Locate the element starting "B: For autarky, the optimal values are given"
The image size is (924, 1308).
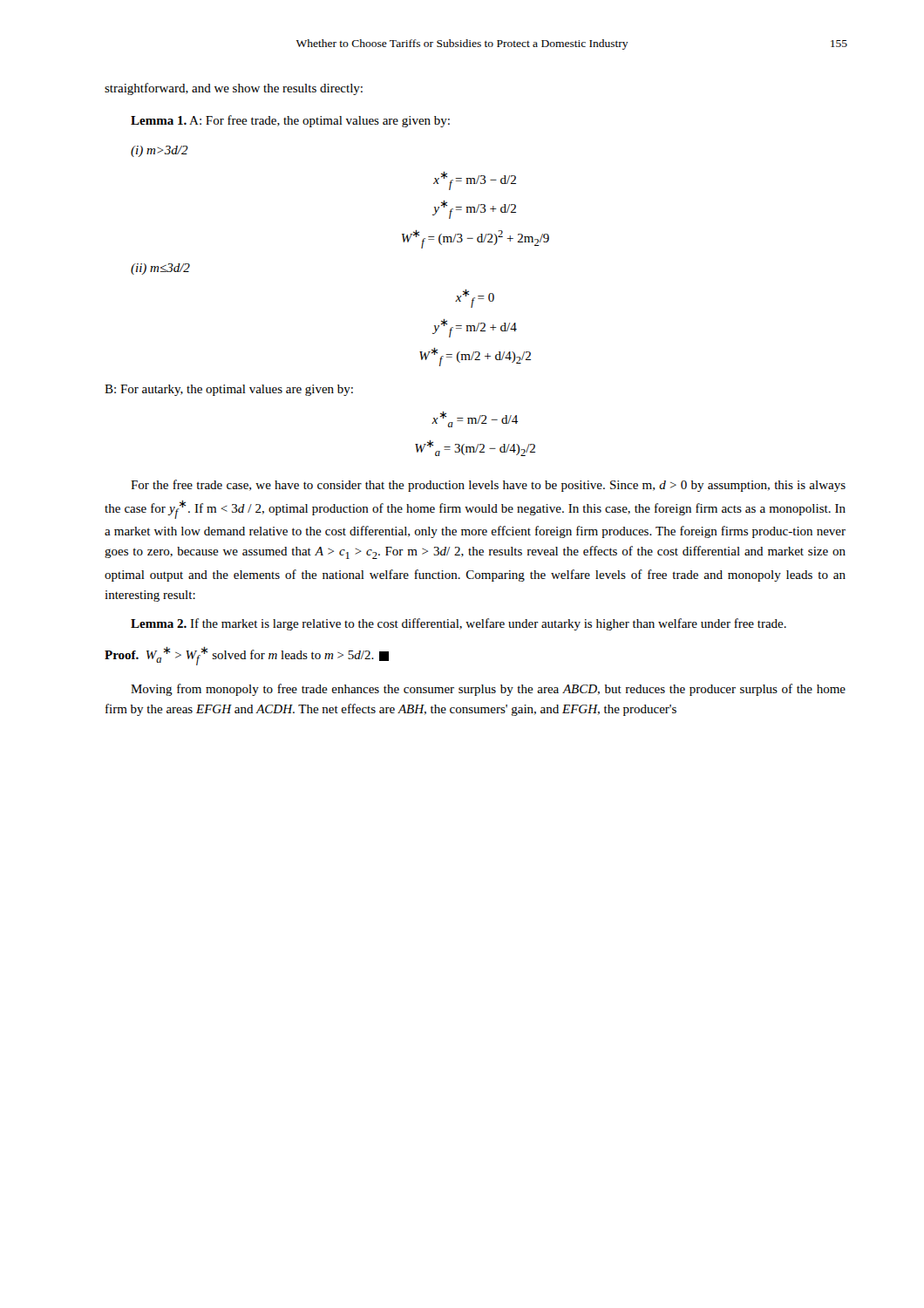click(x=229, y=389)
